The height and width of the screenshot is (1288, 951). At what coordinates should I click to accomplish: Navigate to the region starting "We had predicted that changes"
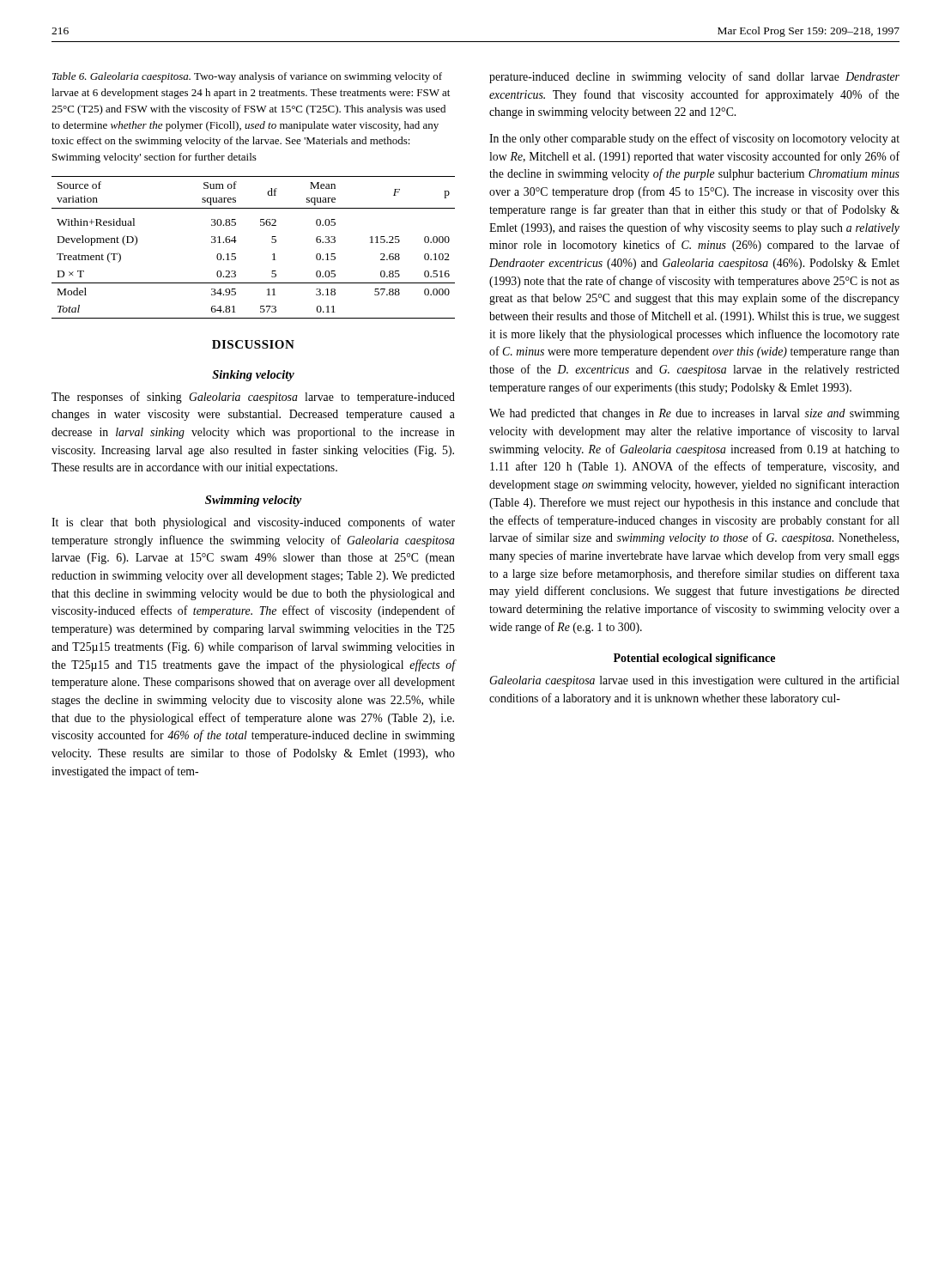[x=694, y=520]
